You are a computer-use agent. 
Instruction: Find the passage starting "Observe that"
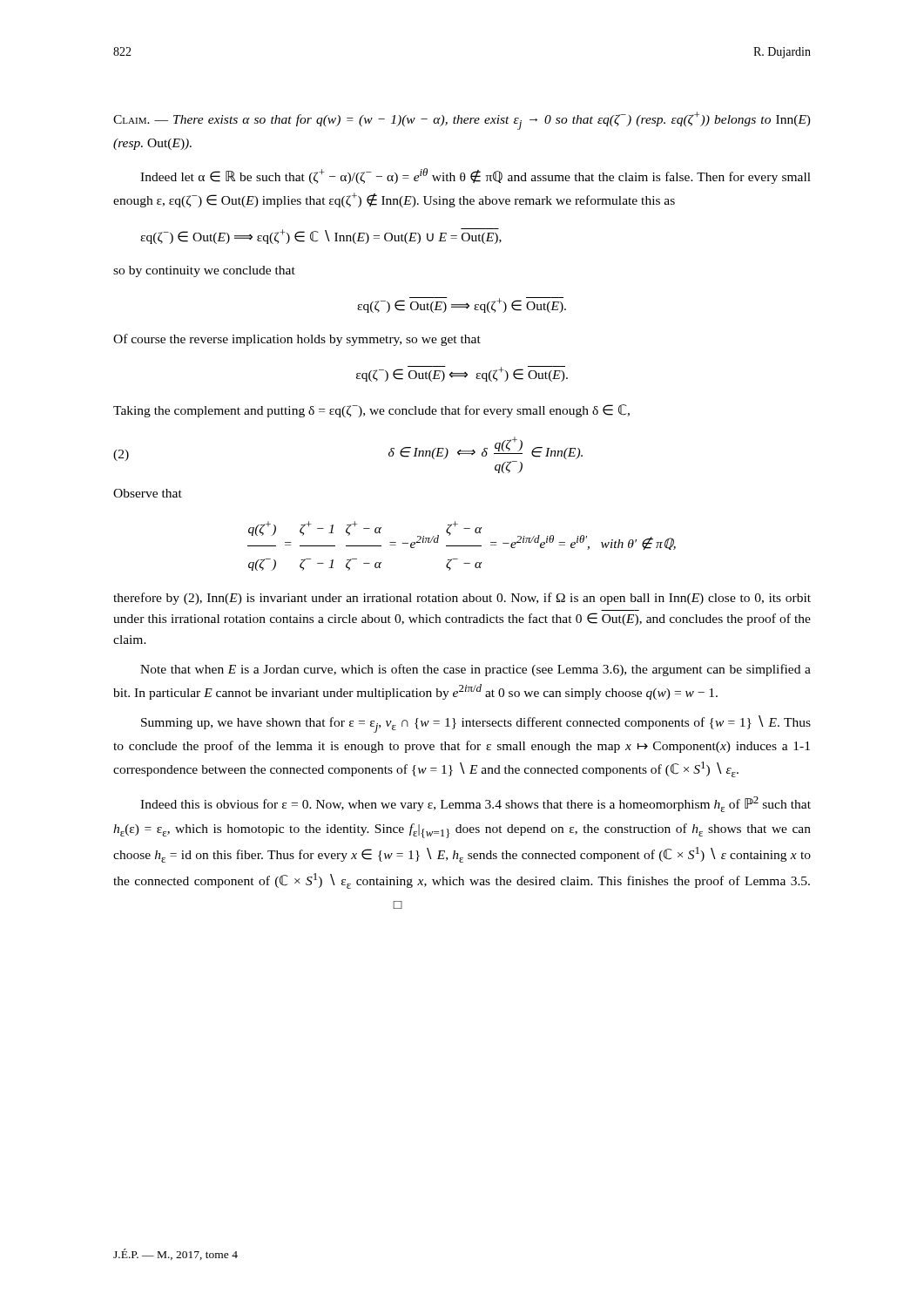148,493
